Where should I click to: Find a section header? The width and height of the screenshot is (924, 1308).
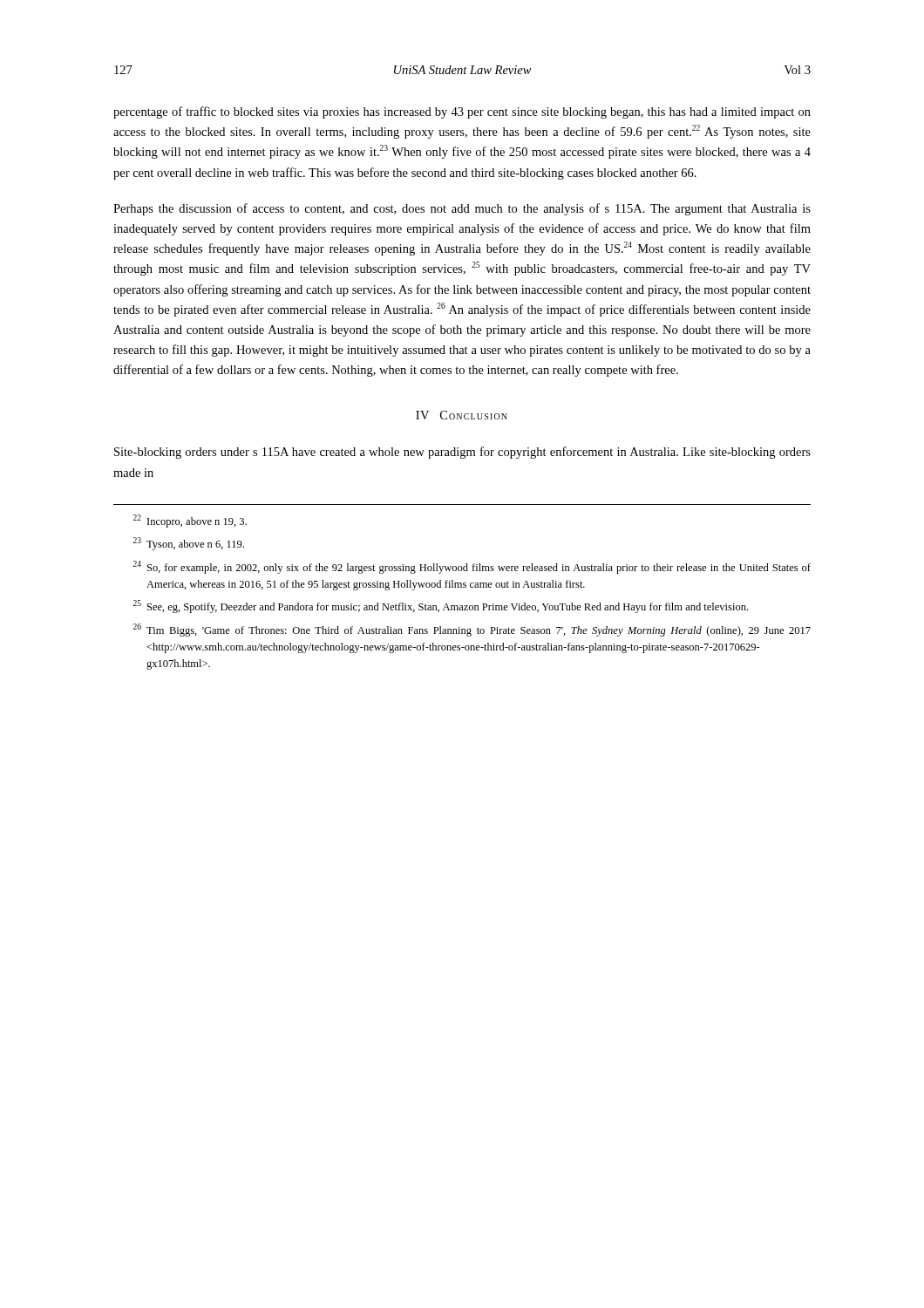(462, 415)
